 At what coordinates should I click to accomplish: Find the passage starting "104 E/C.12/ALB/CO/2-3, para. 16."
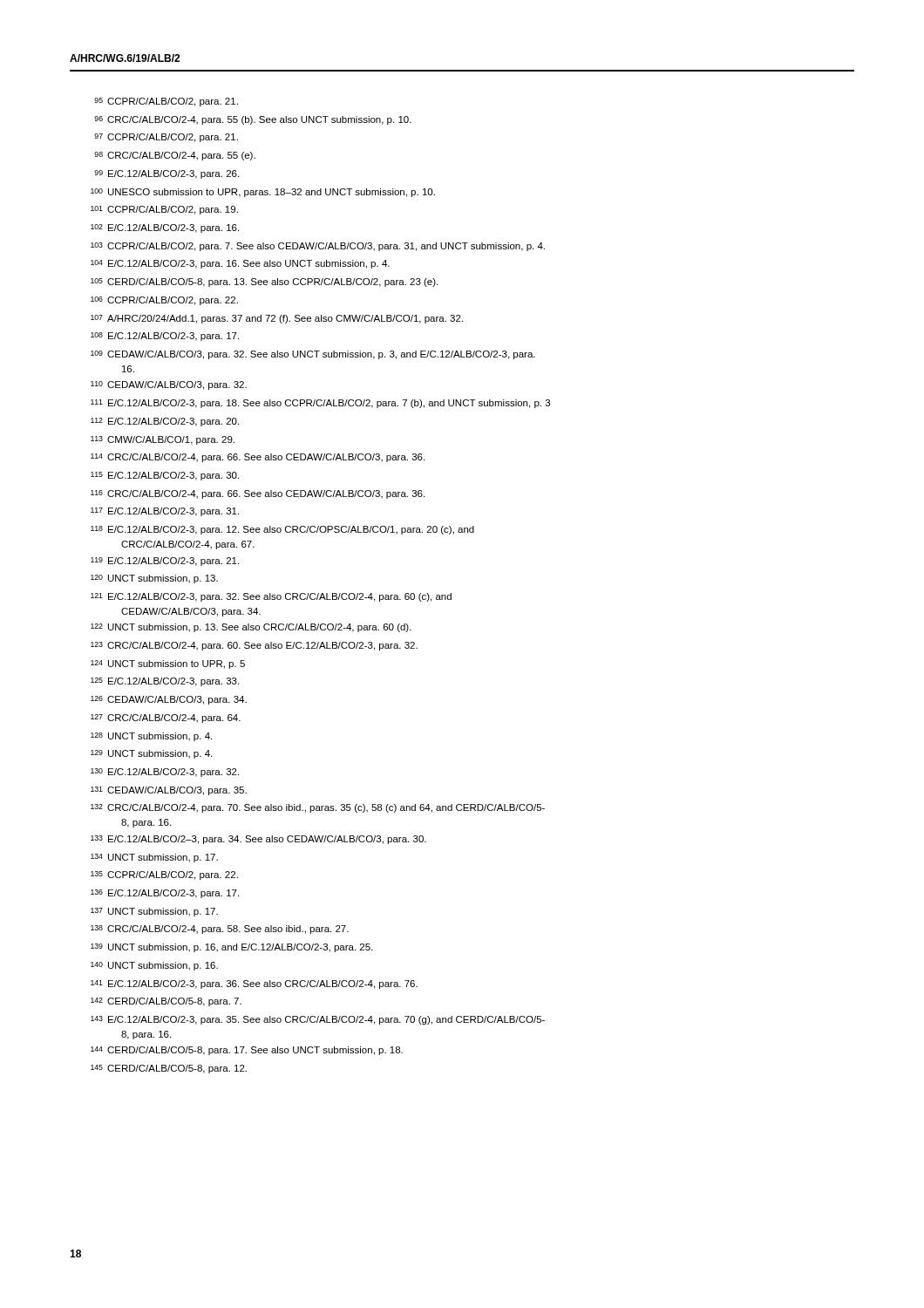pyautogui.click(x=240, y=264)
